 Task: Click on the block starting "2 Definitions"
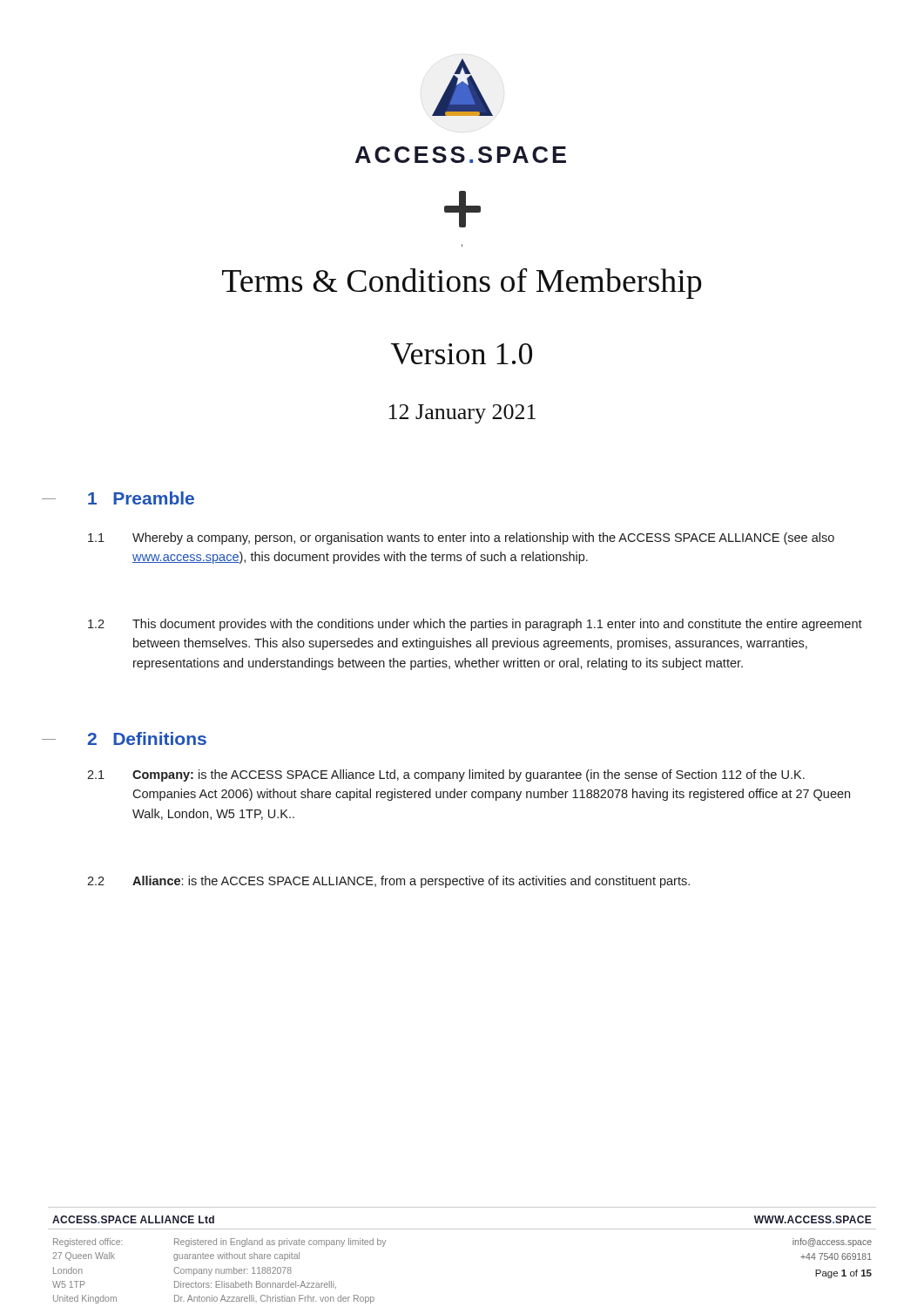point(147,738)
